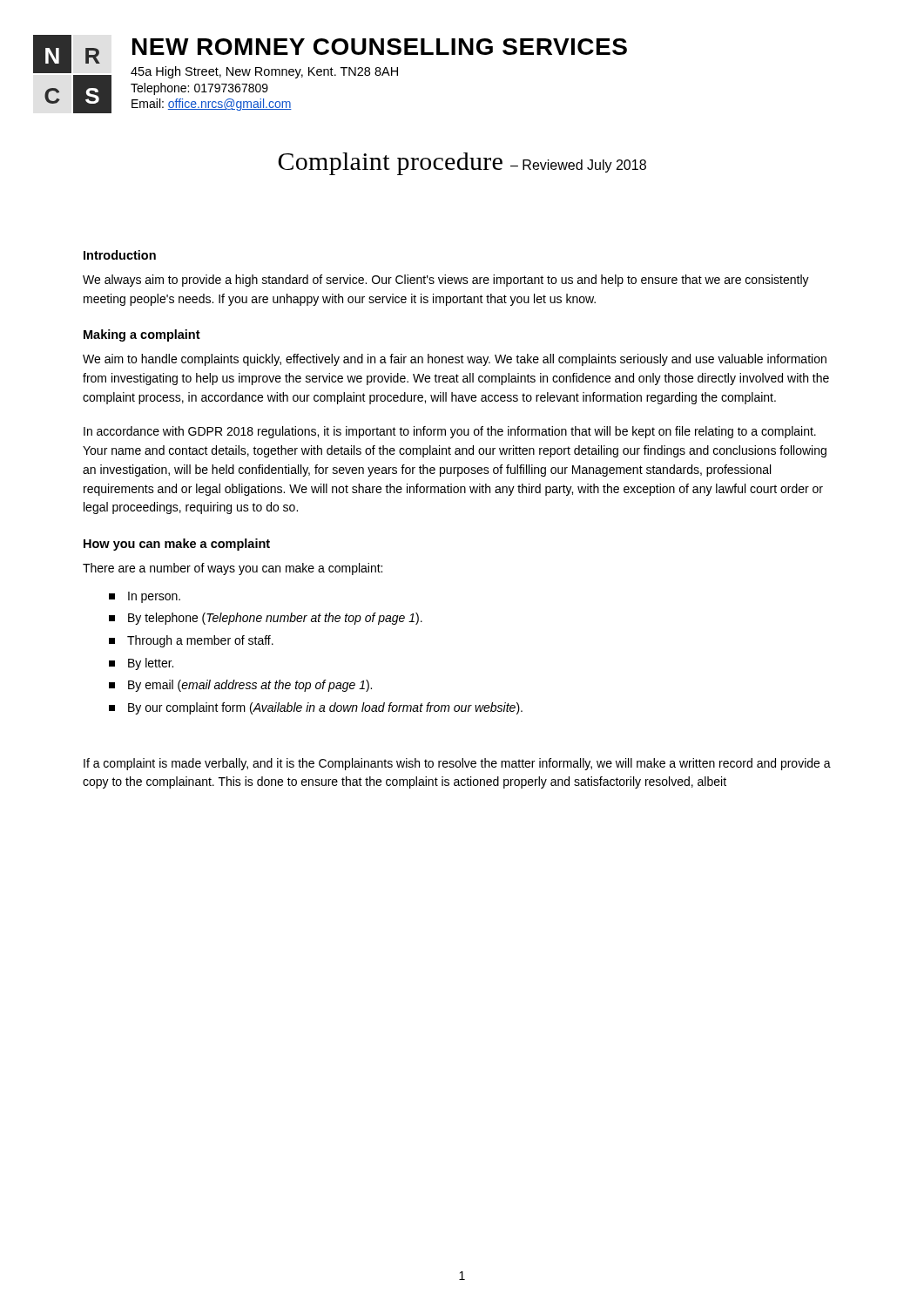Click the passage that begins "If a complaint is made verbally,"

click(x=457, y=773)
